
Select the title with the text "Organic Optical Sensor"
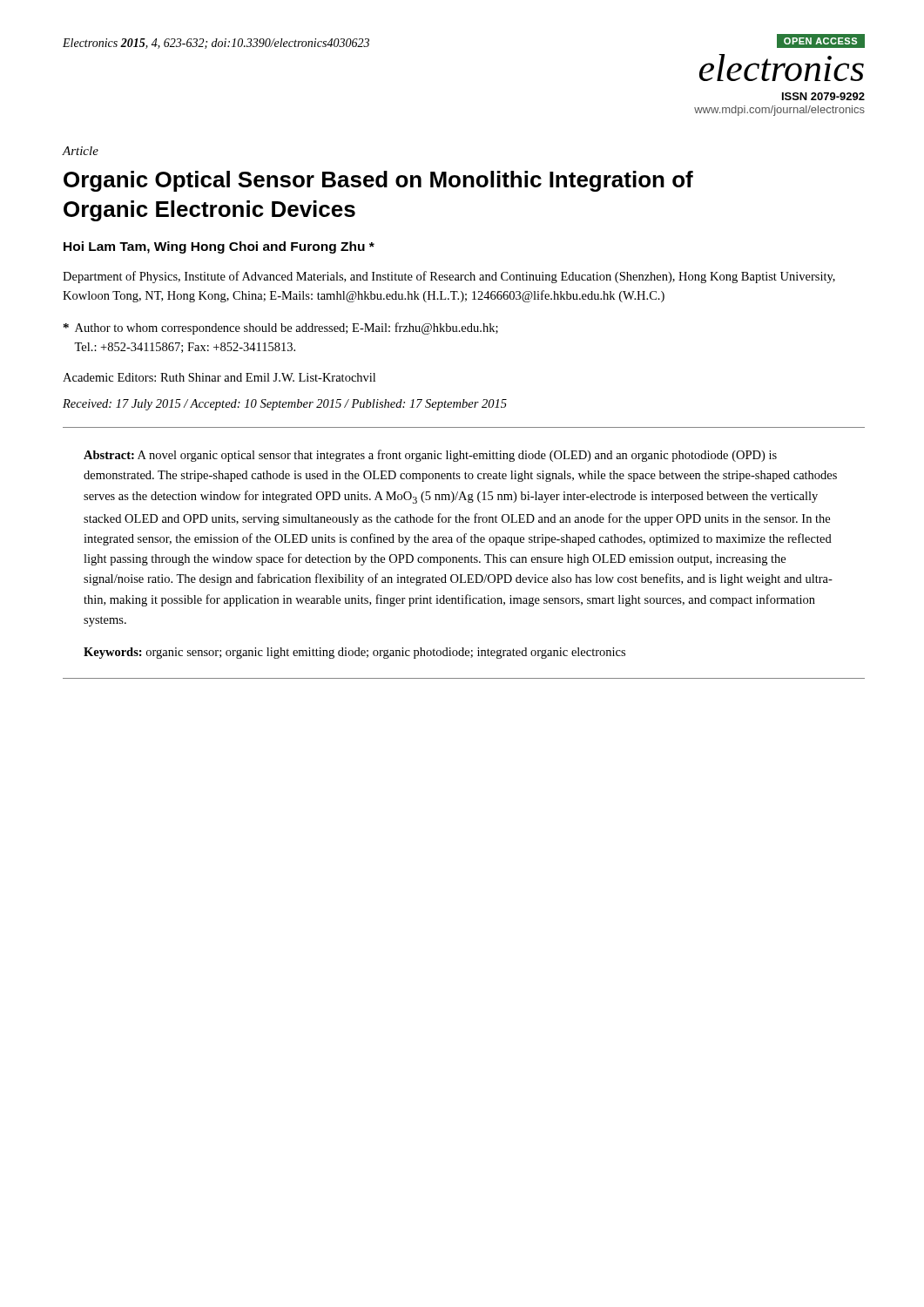378,194
